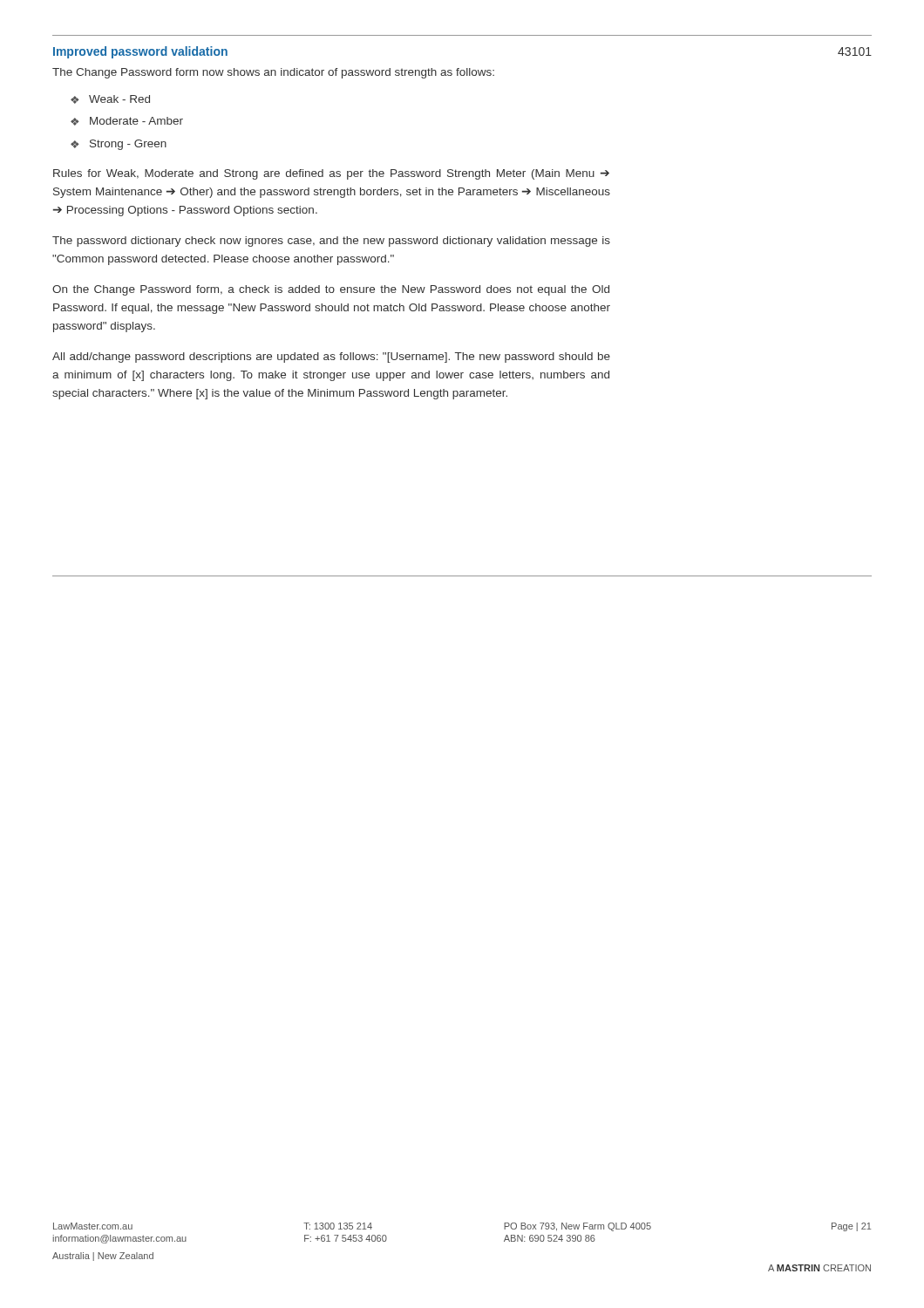Screen dimensions: 1308x924
Task: Point to the element starting "❖ Moderate - Amber"
Action: point(126,122)
